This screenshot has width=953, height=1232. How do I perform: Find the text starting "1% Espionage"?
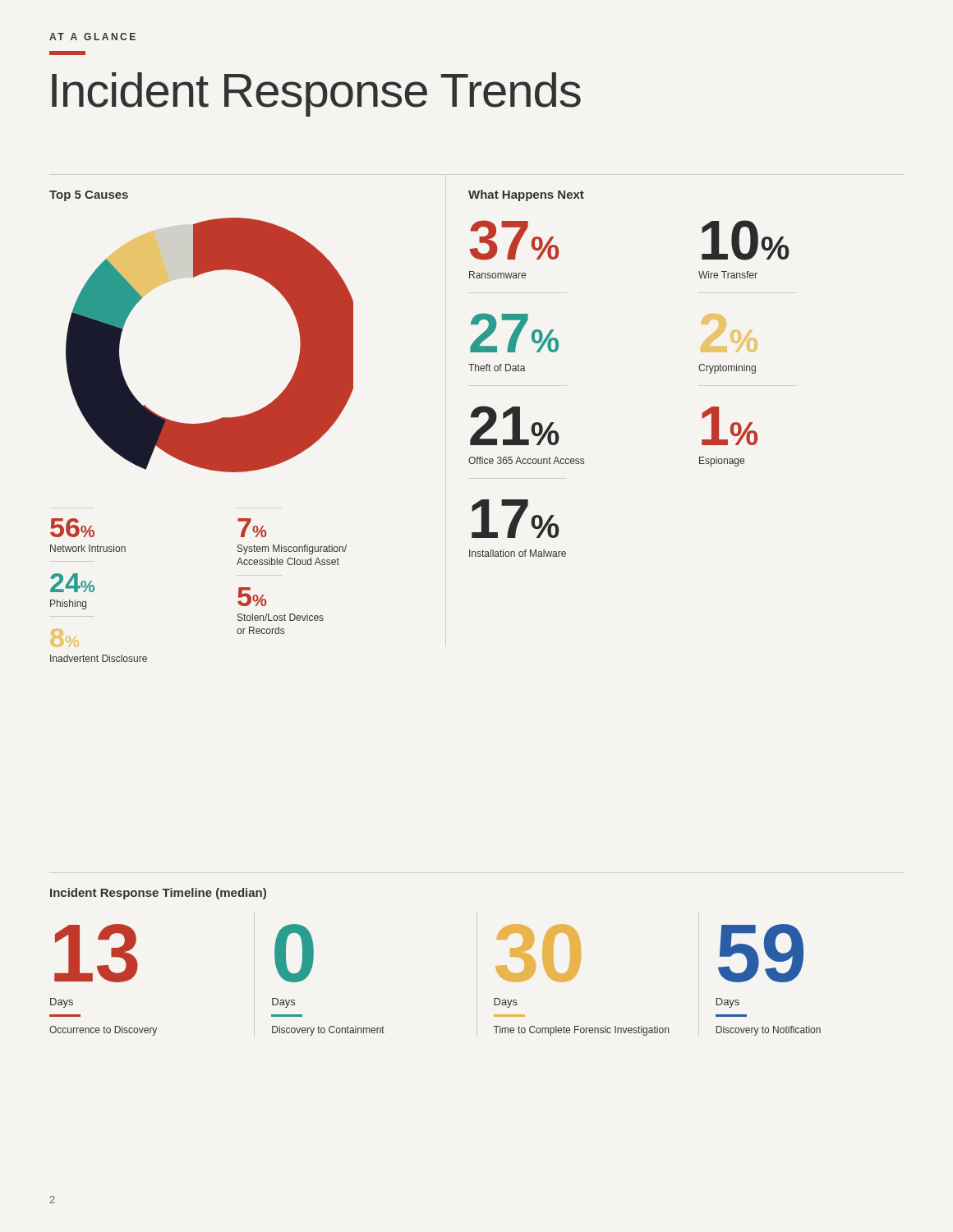tap(730, 426)
